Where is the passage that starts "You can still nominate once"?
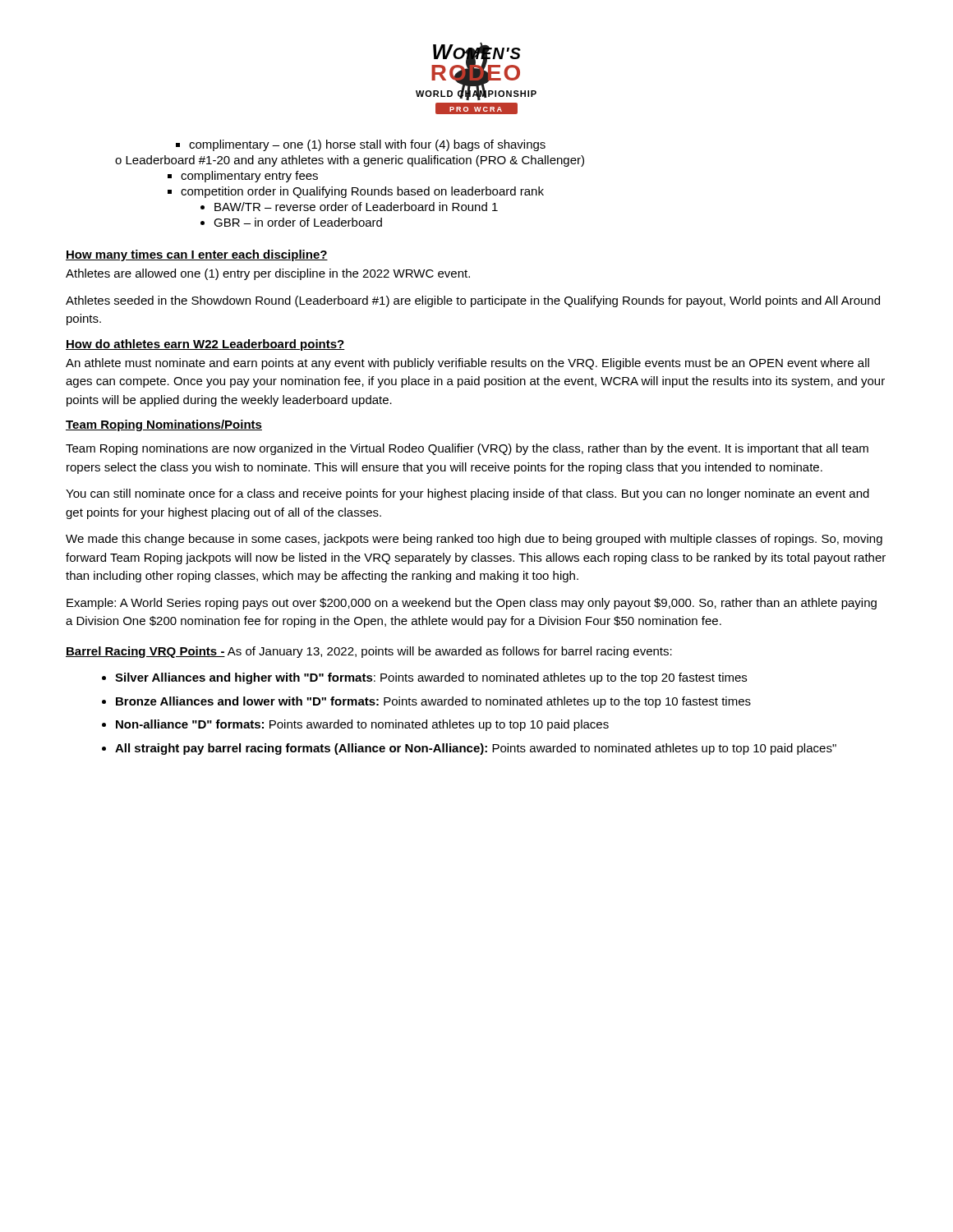The image size is (953, 1232). click(468, 502)
